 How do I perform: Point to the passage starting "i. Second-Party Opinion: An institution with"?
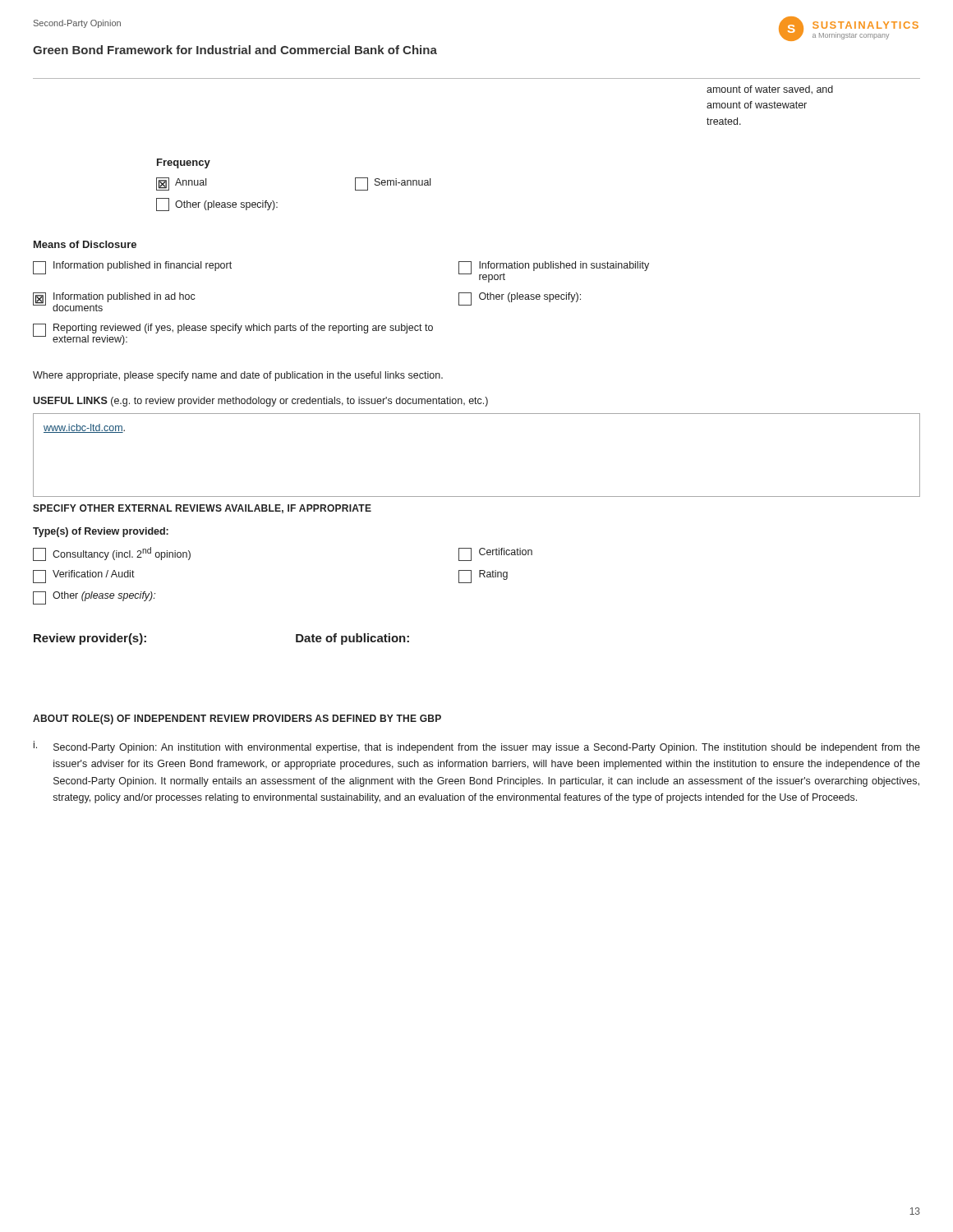tap(476, 772)
